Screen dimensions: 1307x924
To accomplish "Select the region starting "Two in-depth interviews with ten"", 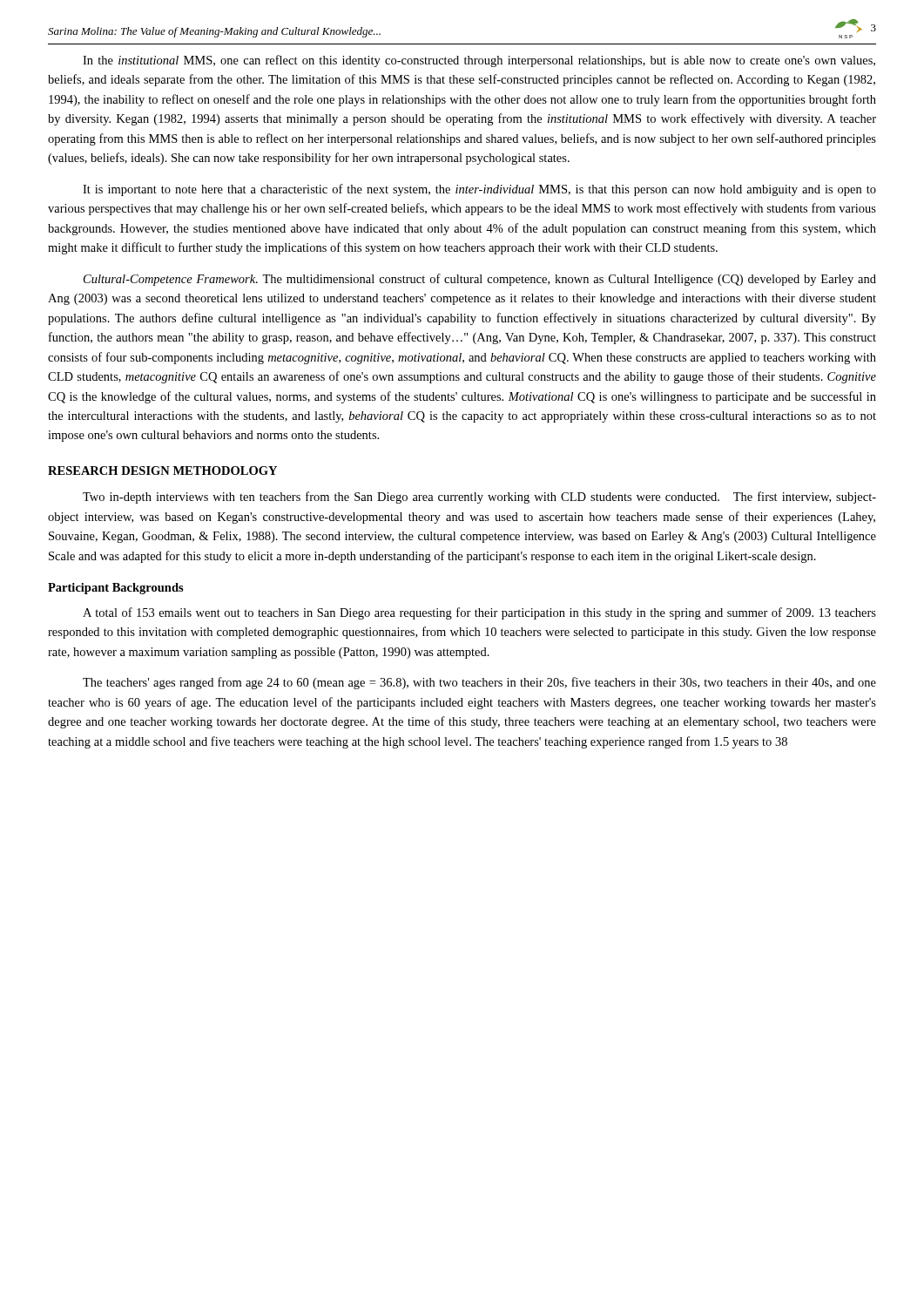I will tap(462, 527).
